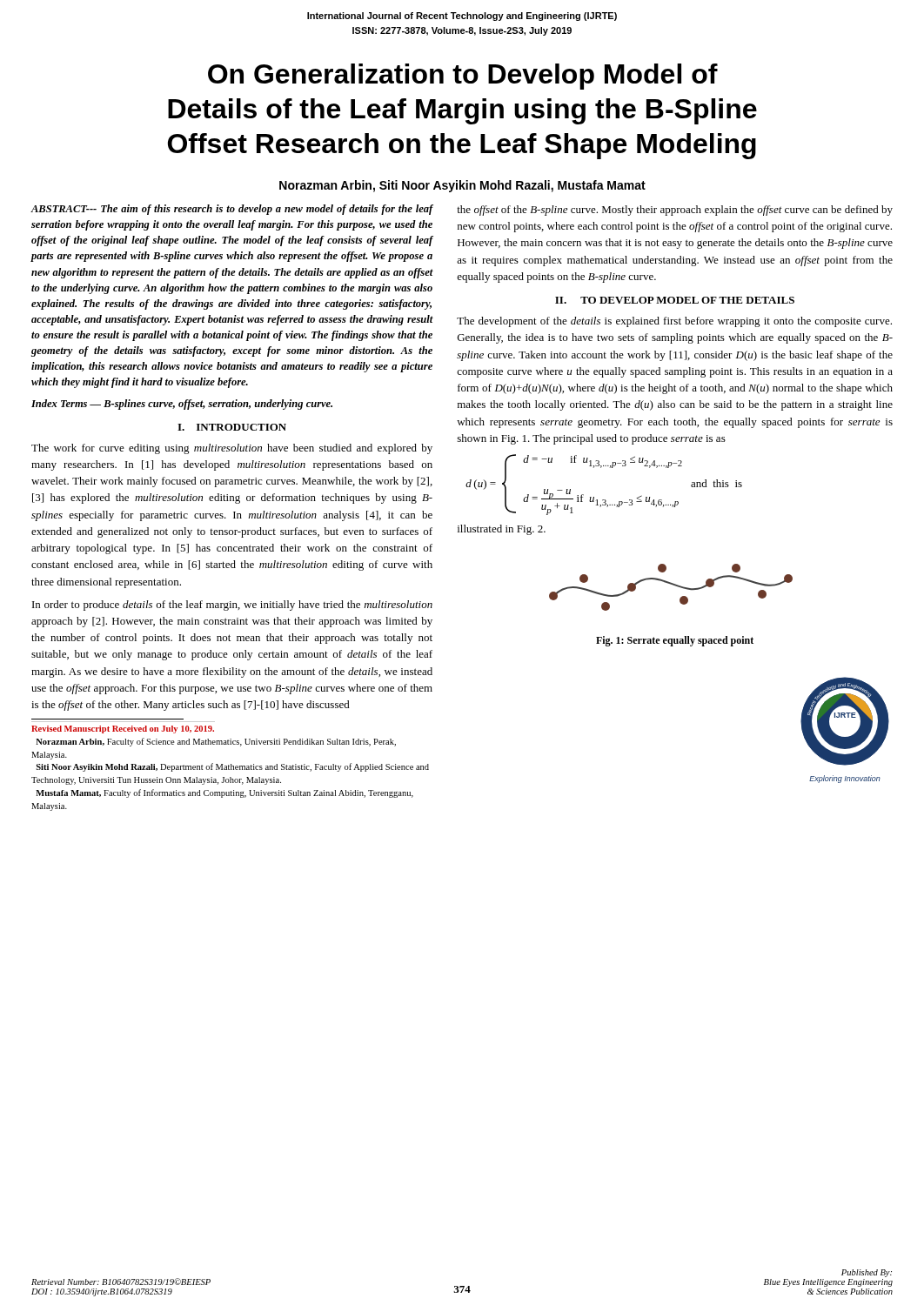Click on the text block starting "ABSTRACT--- The aim of this"
The height and width of the screenshot is (1305, 924).
click(232, 306)
